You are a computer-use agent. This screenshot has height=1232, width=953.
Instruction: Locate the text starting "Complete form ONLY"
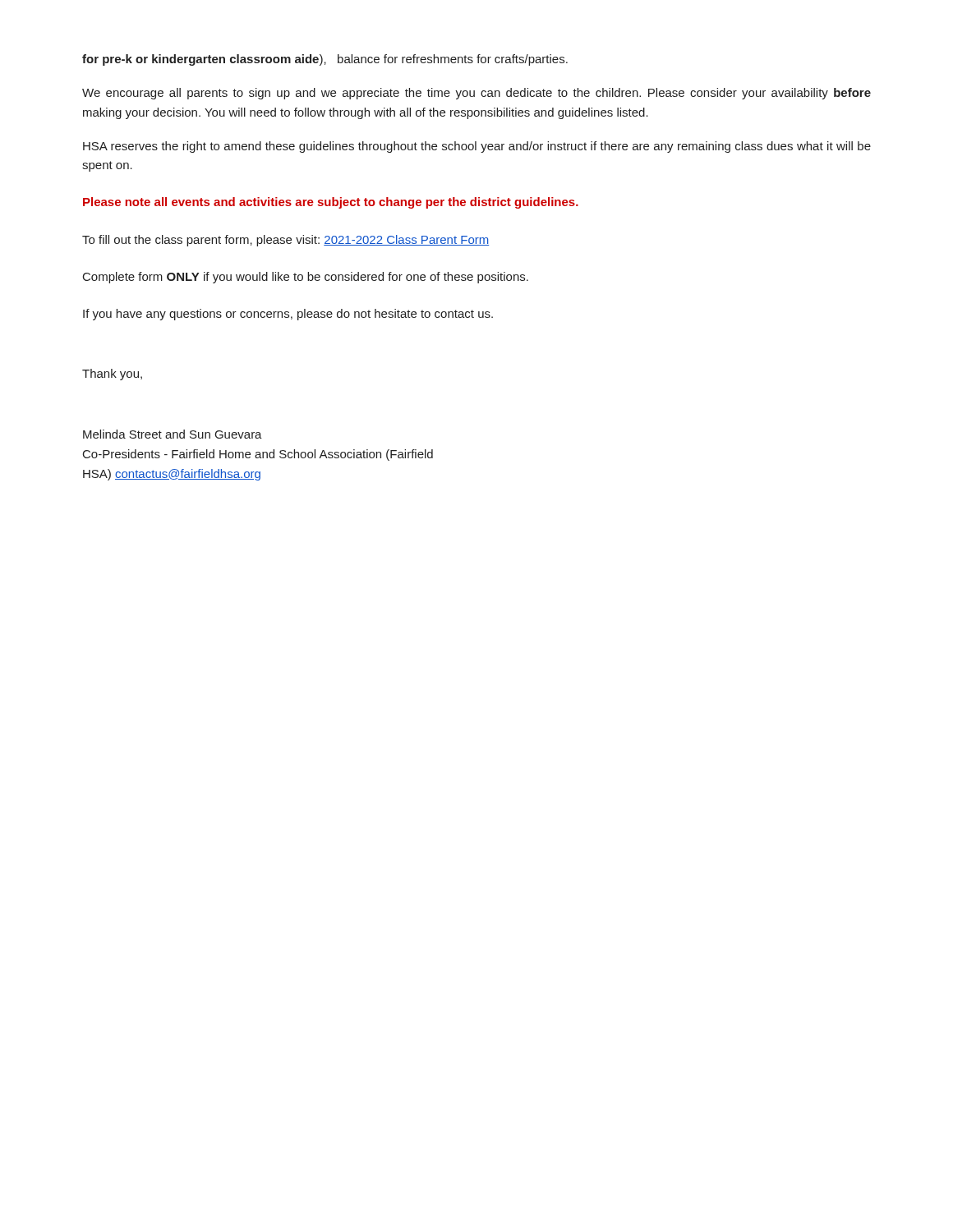[x=306, y=276]
